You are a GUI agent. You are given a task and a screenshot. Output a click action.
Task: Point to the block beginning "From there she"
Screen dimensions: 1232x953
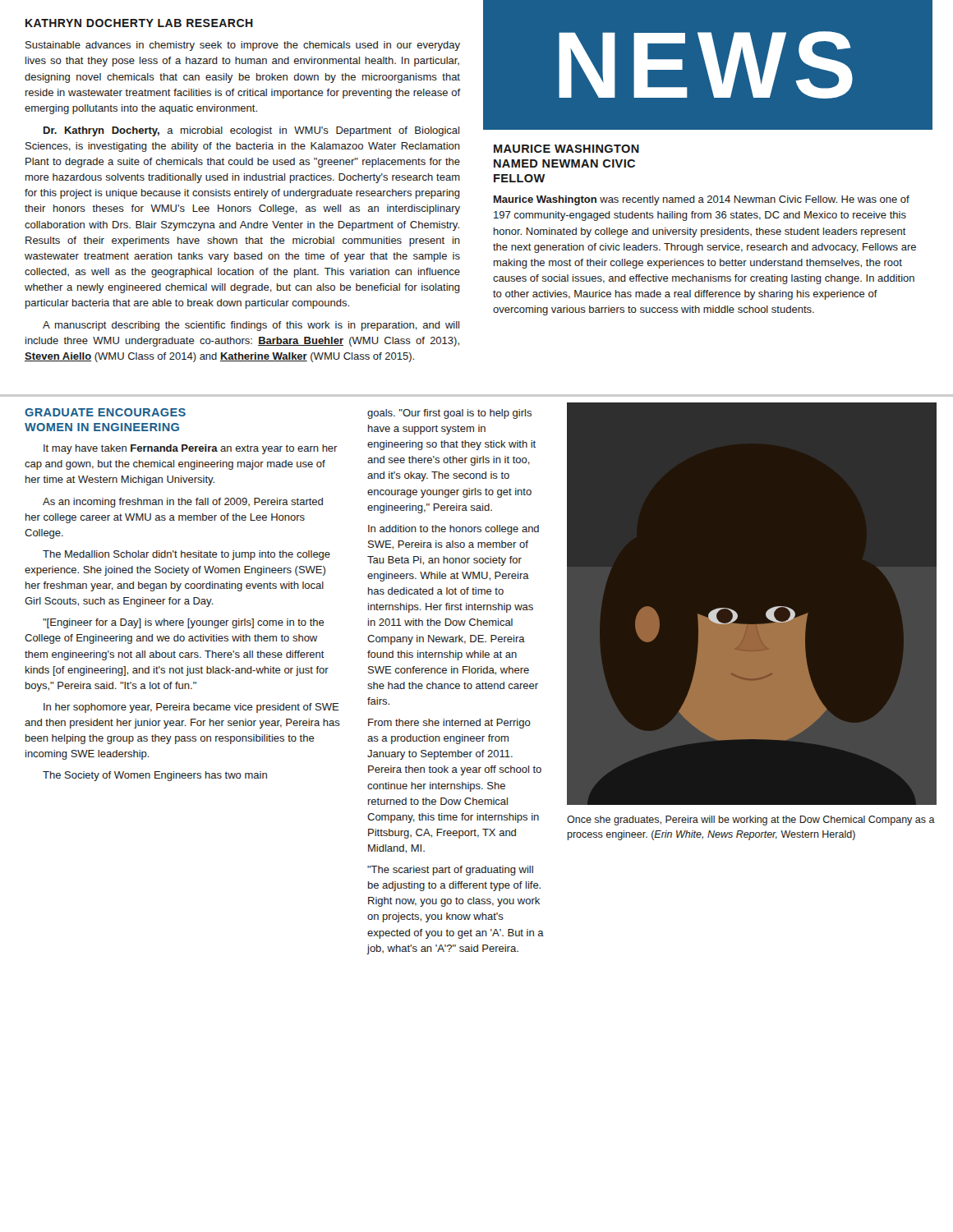click(454, 785)
